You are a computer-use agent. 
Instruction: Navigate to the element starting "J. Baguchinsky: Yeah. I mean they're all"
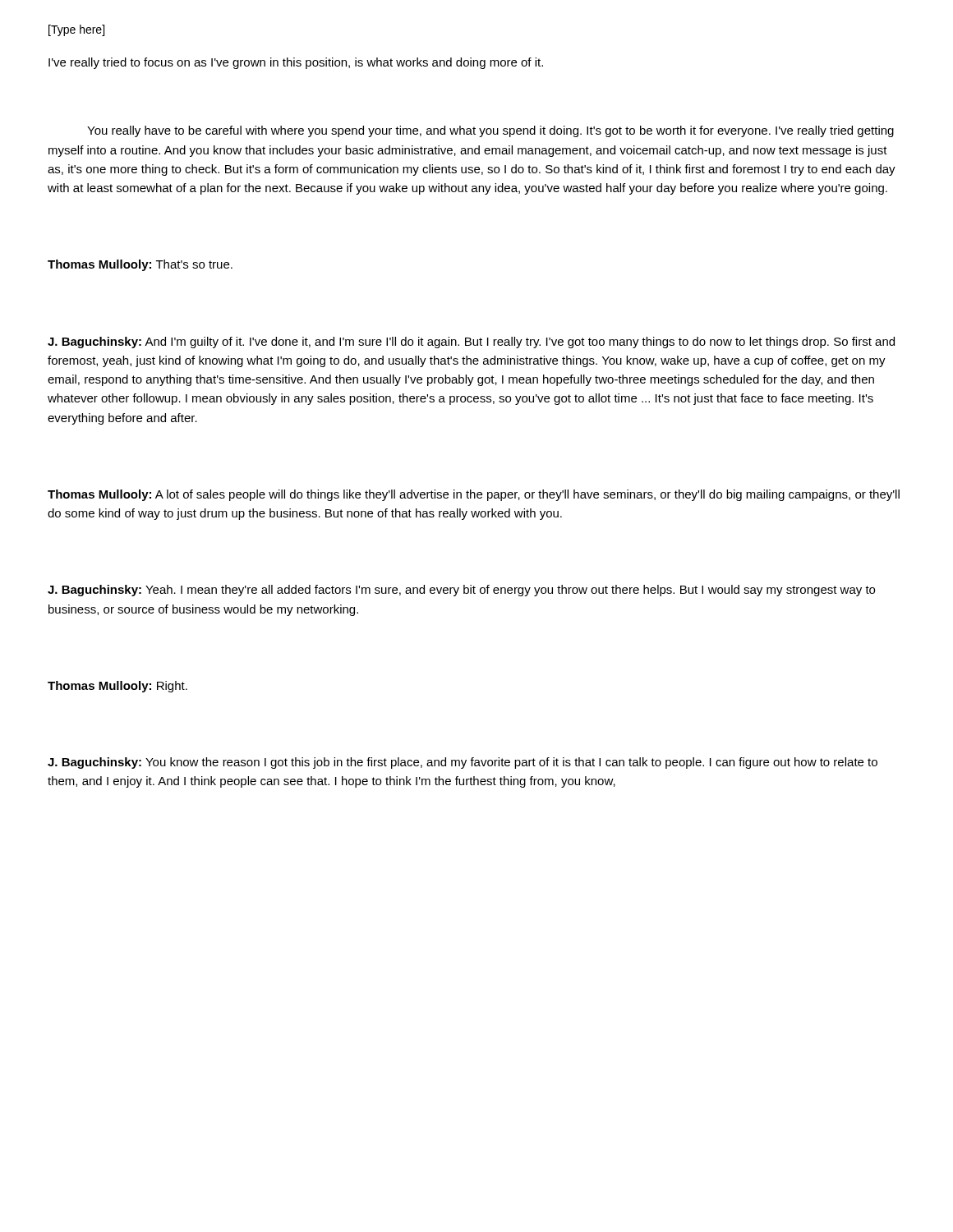462,599
